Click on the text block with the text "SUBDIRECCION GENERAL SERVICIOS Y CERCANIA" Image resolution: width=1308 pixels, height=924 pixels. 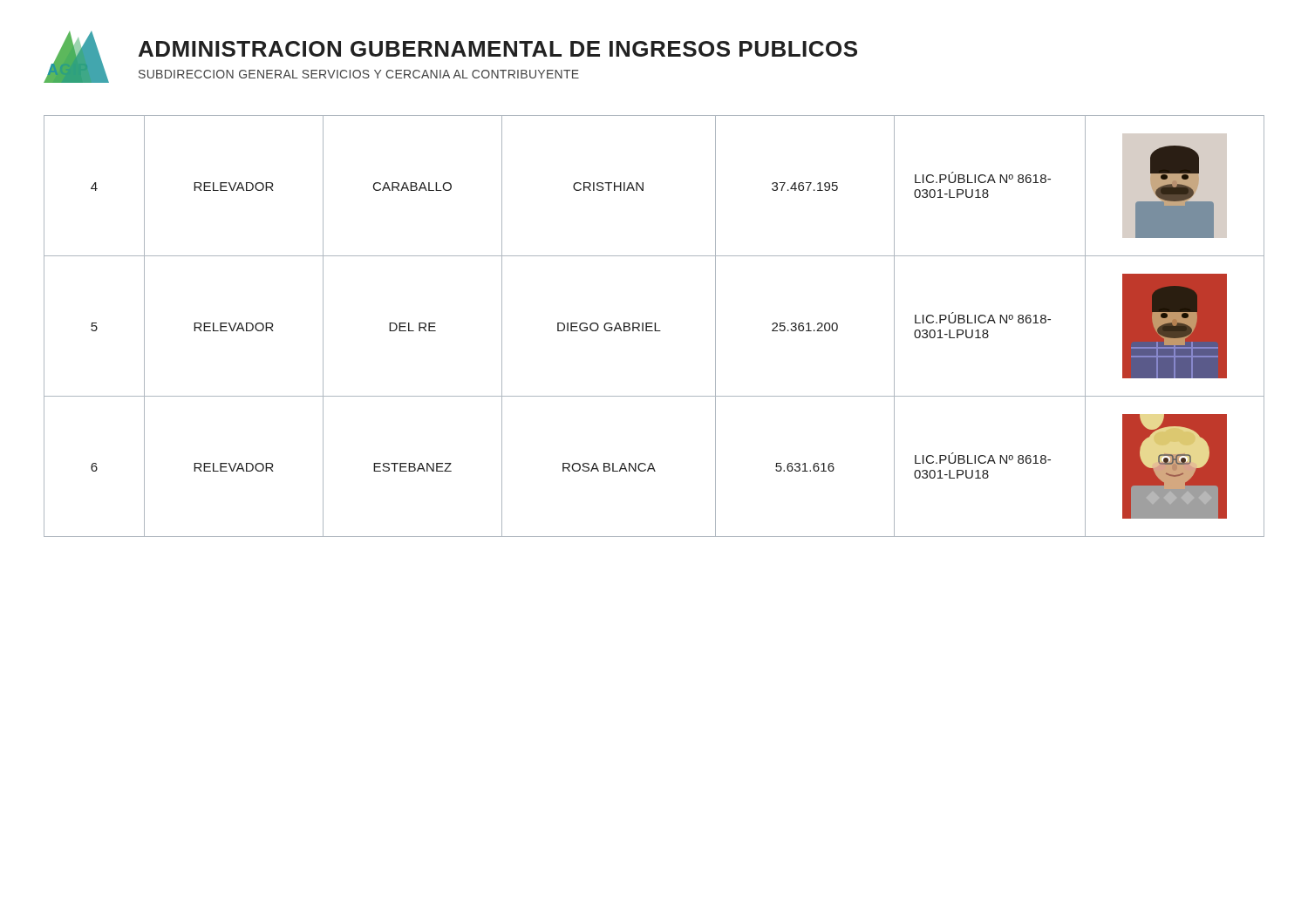[359, 74]
